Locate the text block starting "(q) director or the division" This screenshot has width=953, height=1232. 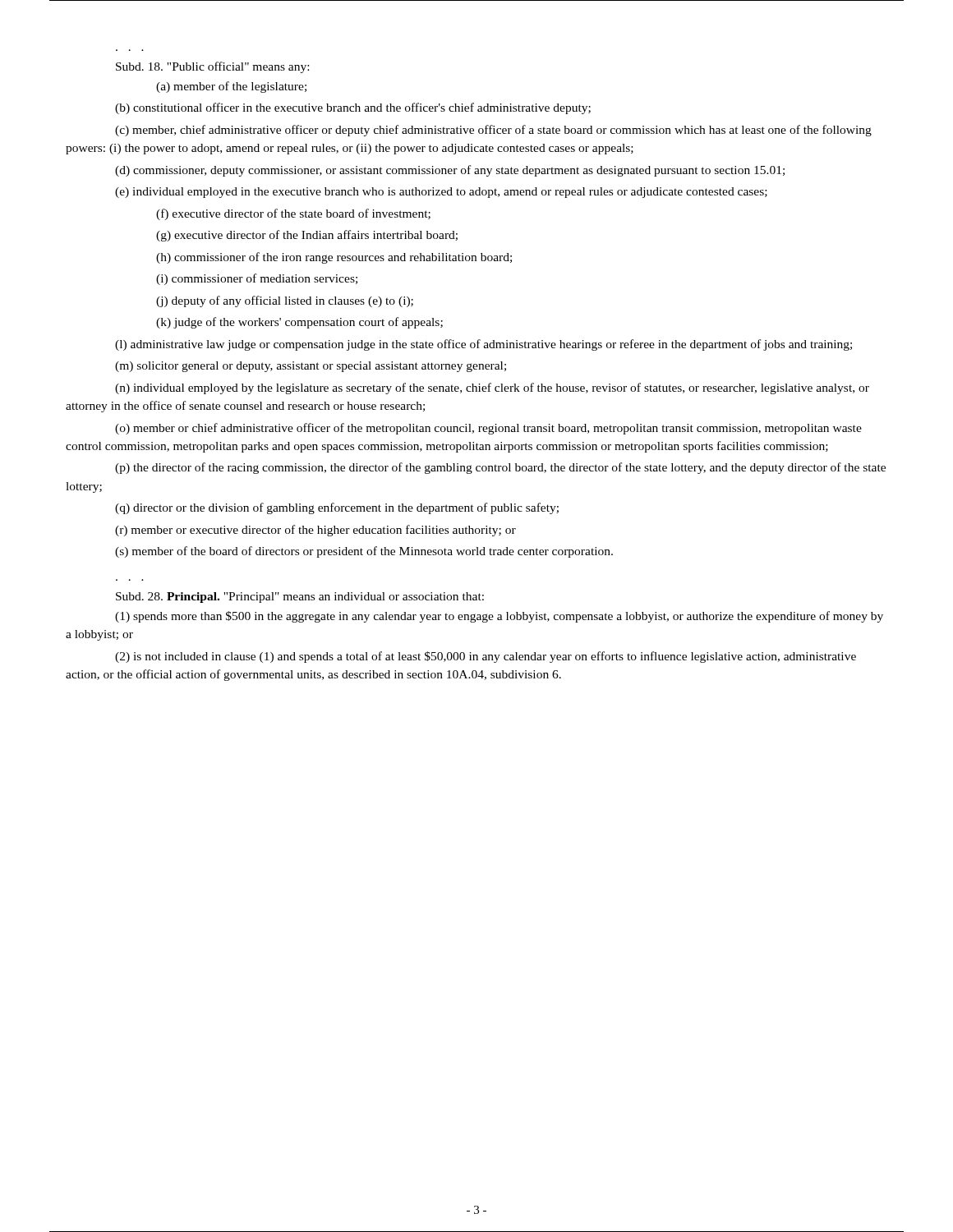click(x=337, y=507)
